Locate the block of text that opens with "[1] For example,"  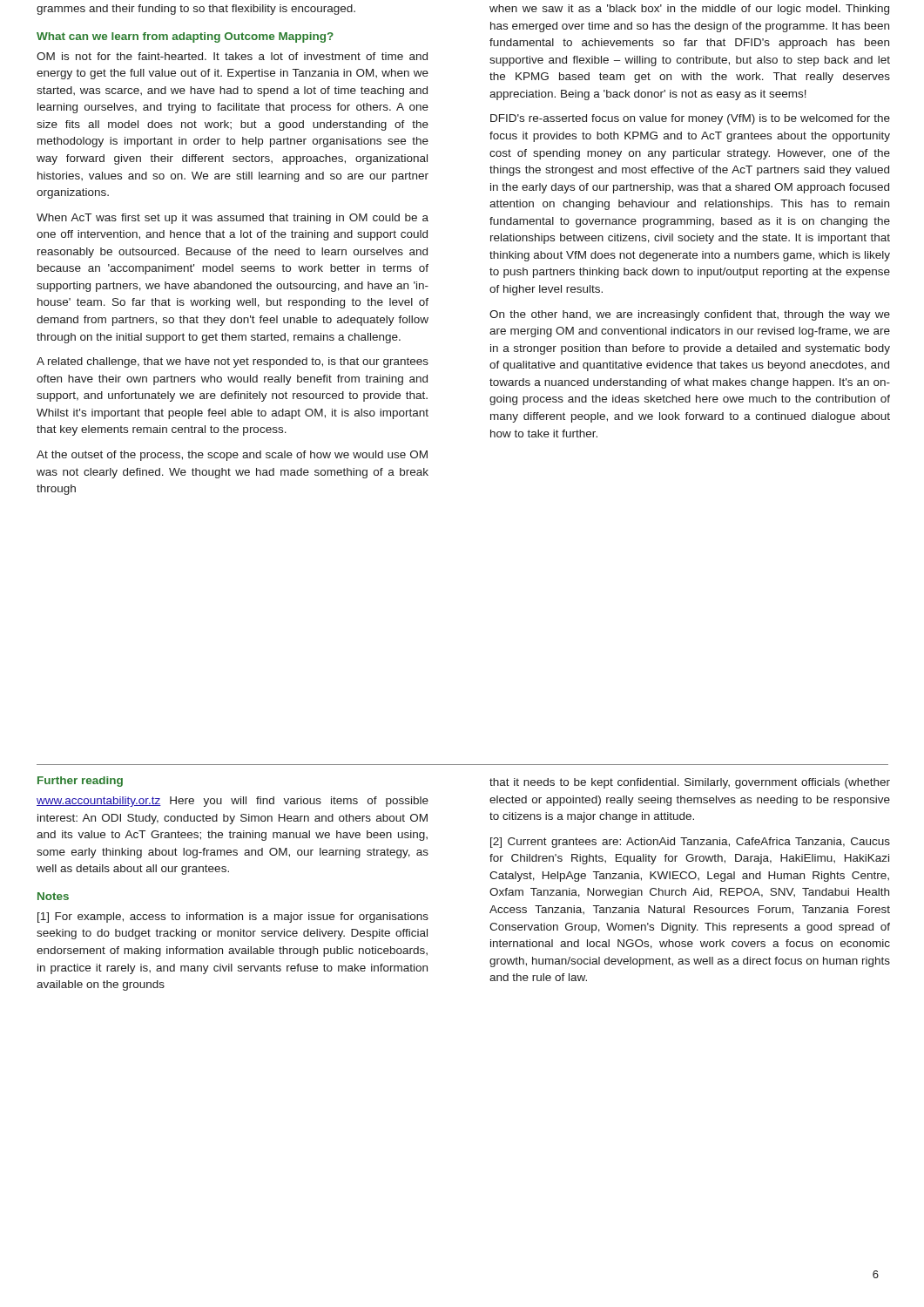[x=233, y=950]
